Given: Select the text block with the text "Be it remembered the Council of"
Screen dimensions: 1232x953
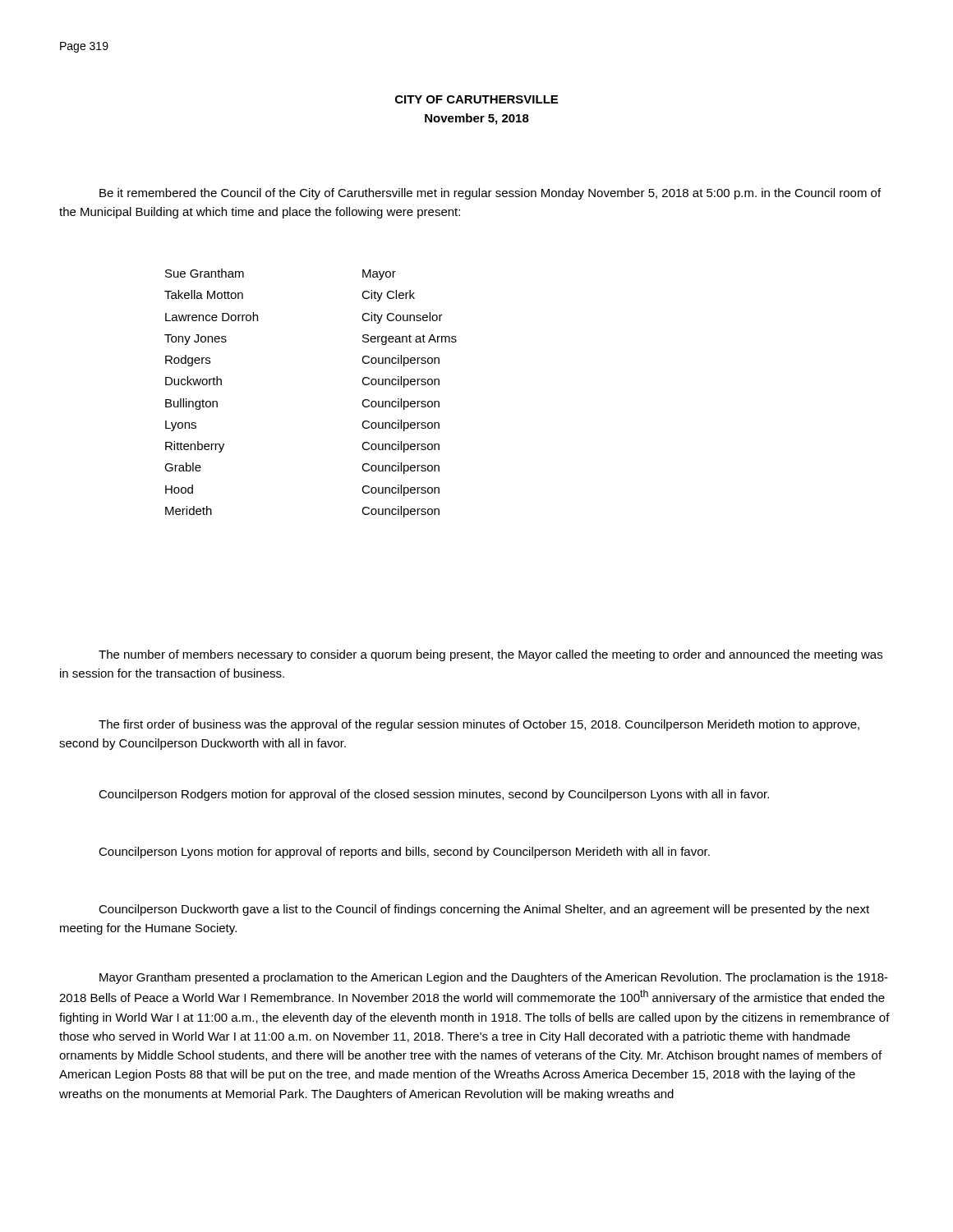Looking at the screenshot, I should click(x=476, y=202).
